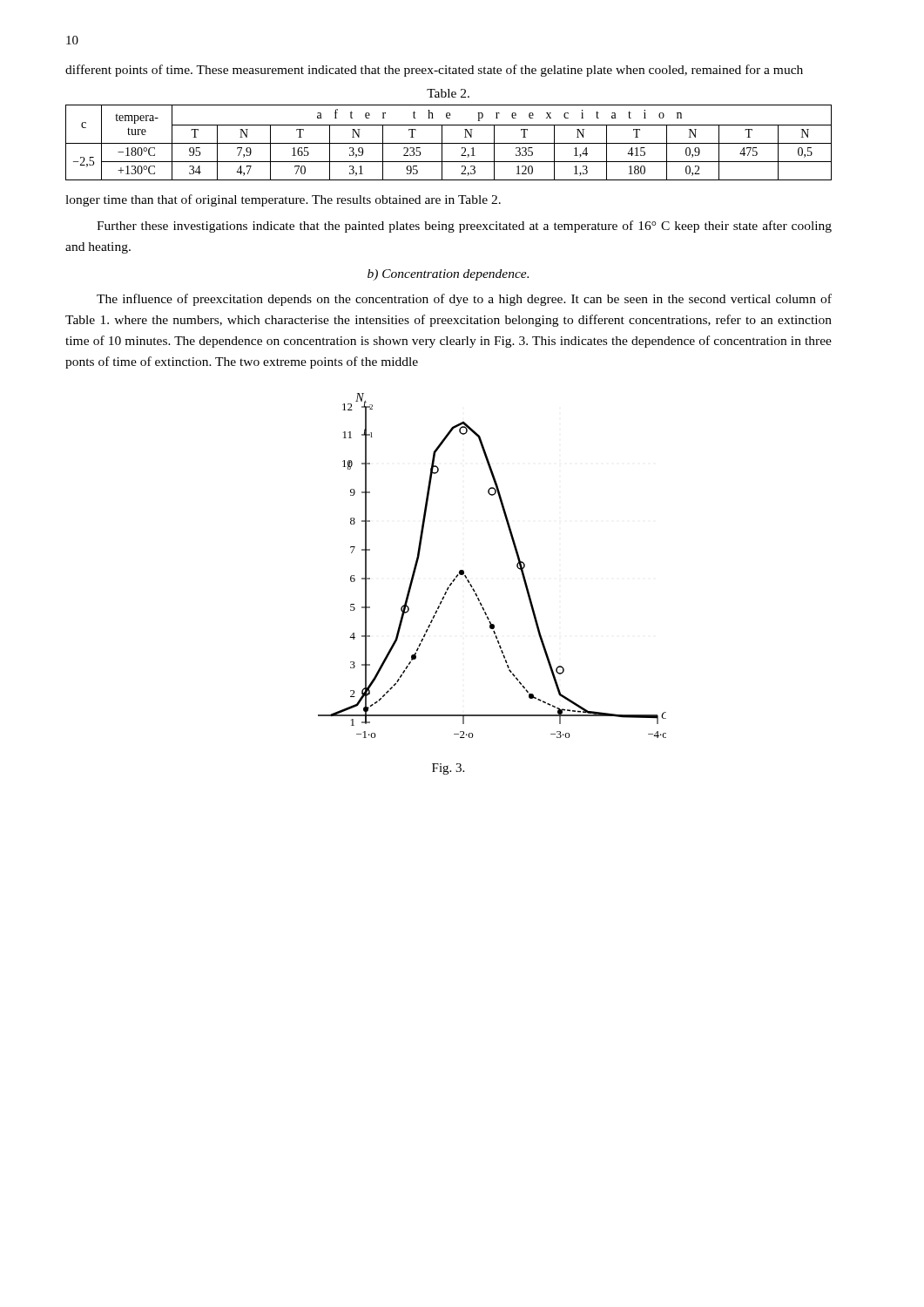Find "Fig. 3." on this page
Image resolution: width=924 pixels, height=1307 pixels.
point(449,768)
